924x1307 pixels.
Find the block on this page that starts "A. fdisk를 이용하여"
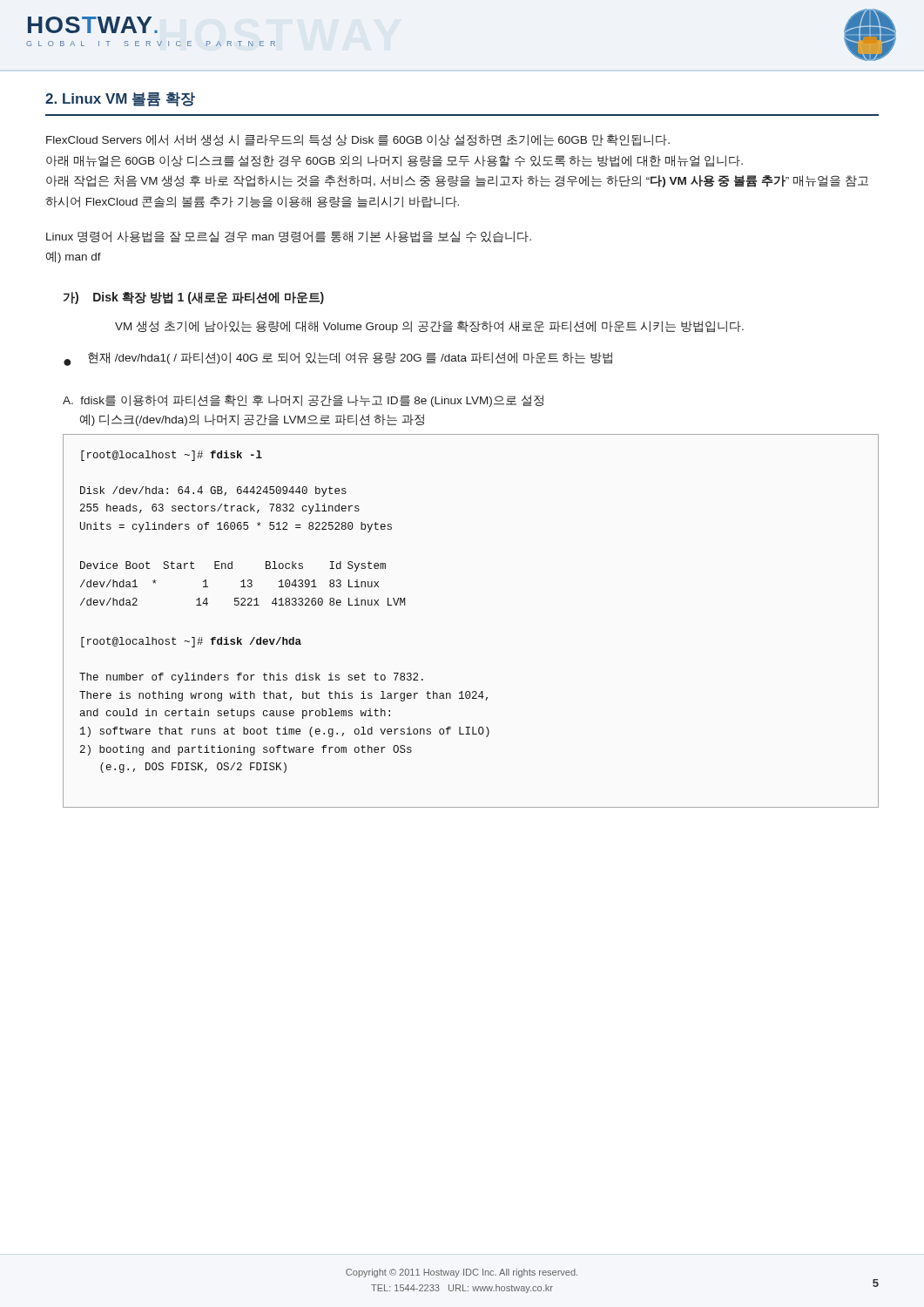coord(304,410)
